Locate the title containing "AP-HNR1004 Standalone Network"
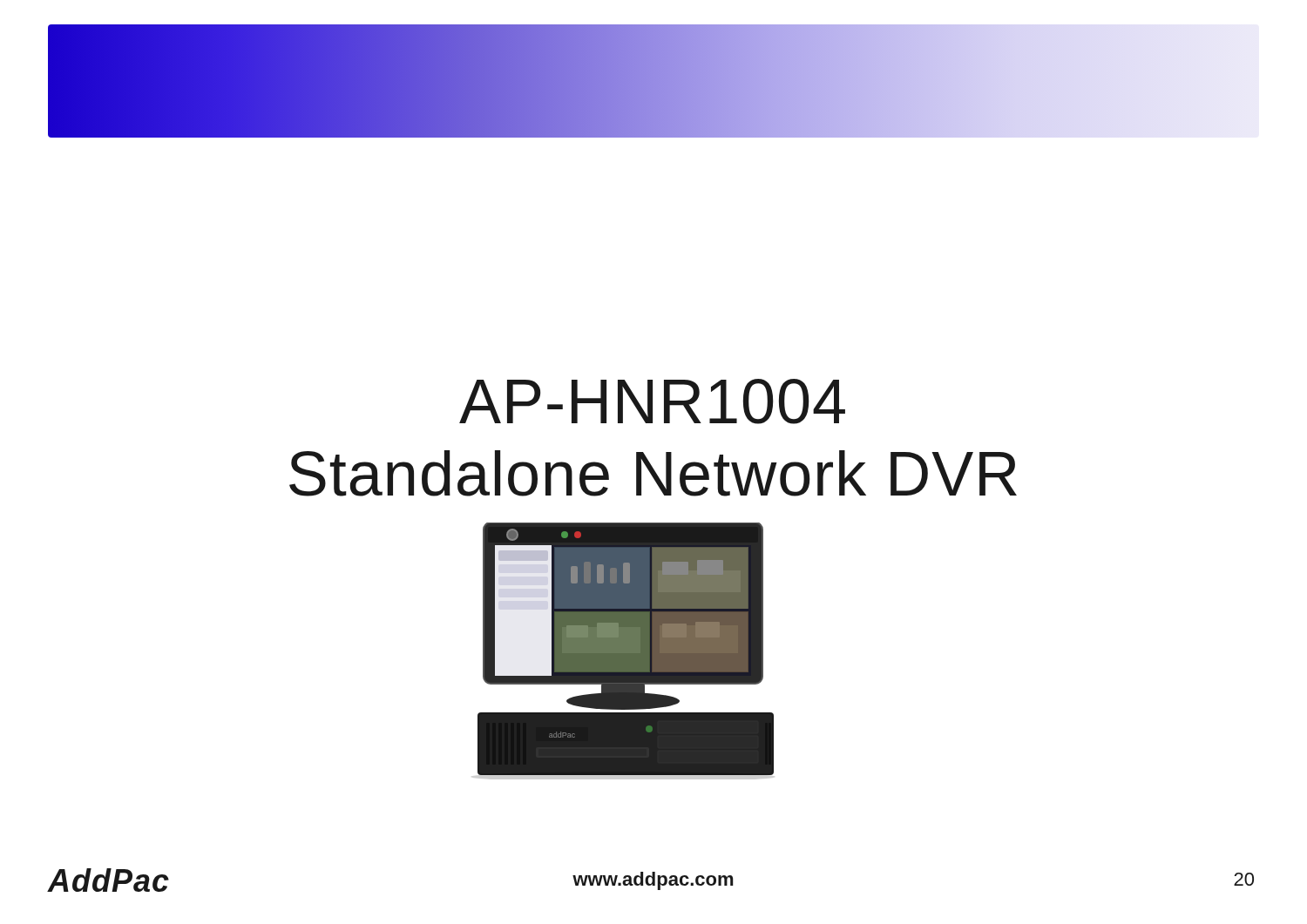1307x924 pixels. (654, 438)
